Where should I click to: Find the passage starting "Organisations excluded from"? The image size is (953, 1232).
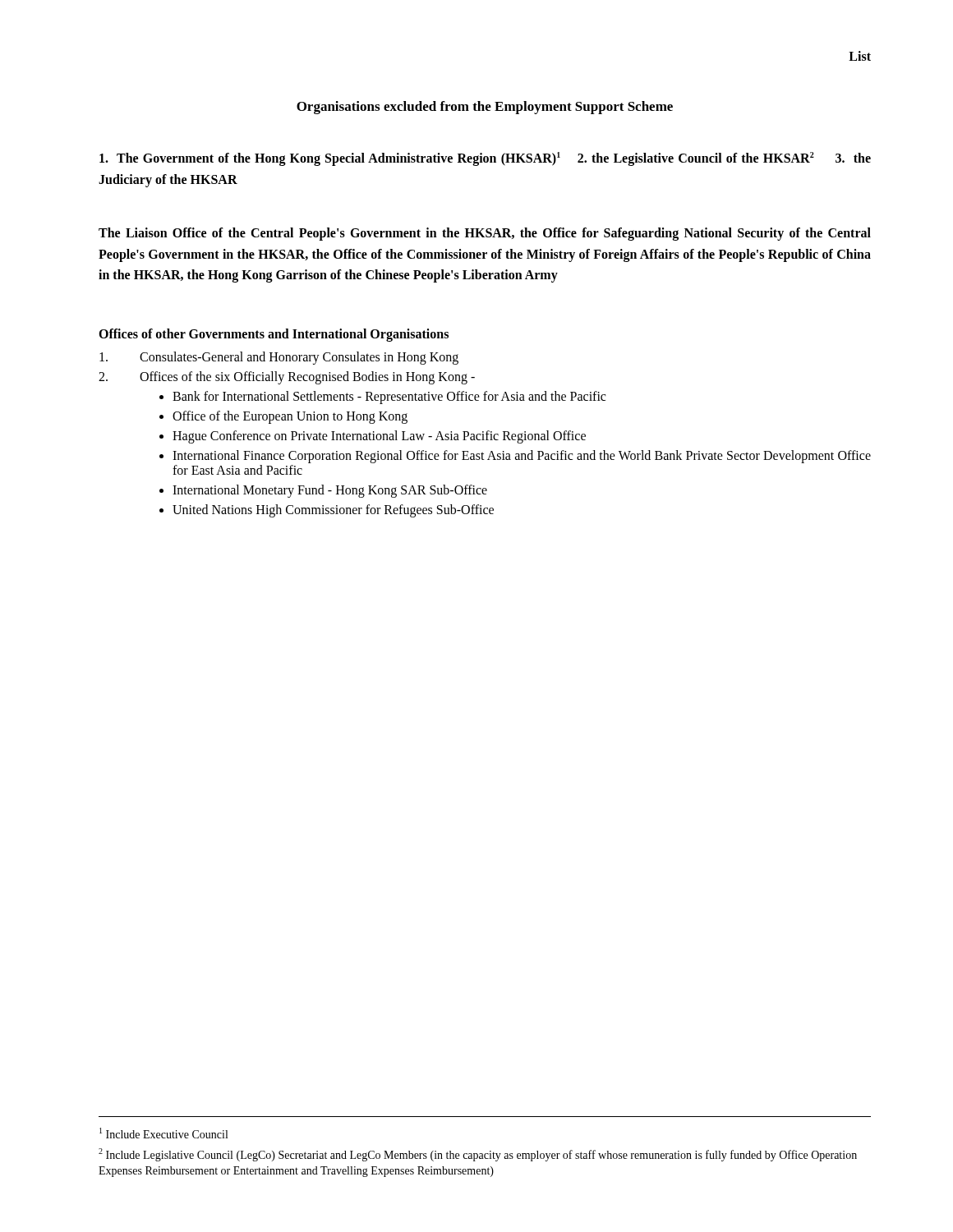[485, 106]
